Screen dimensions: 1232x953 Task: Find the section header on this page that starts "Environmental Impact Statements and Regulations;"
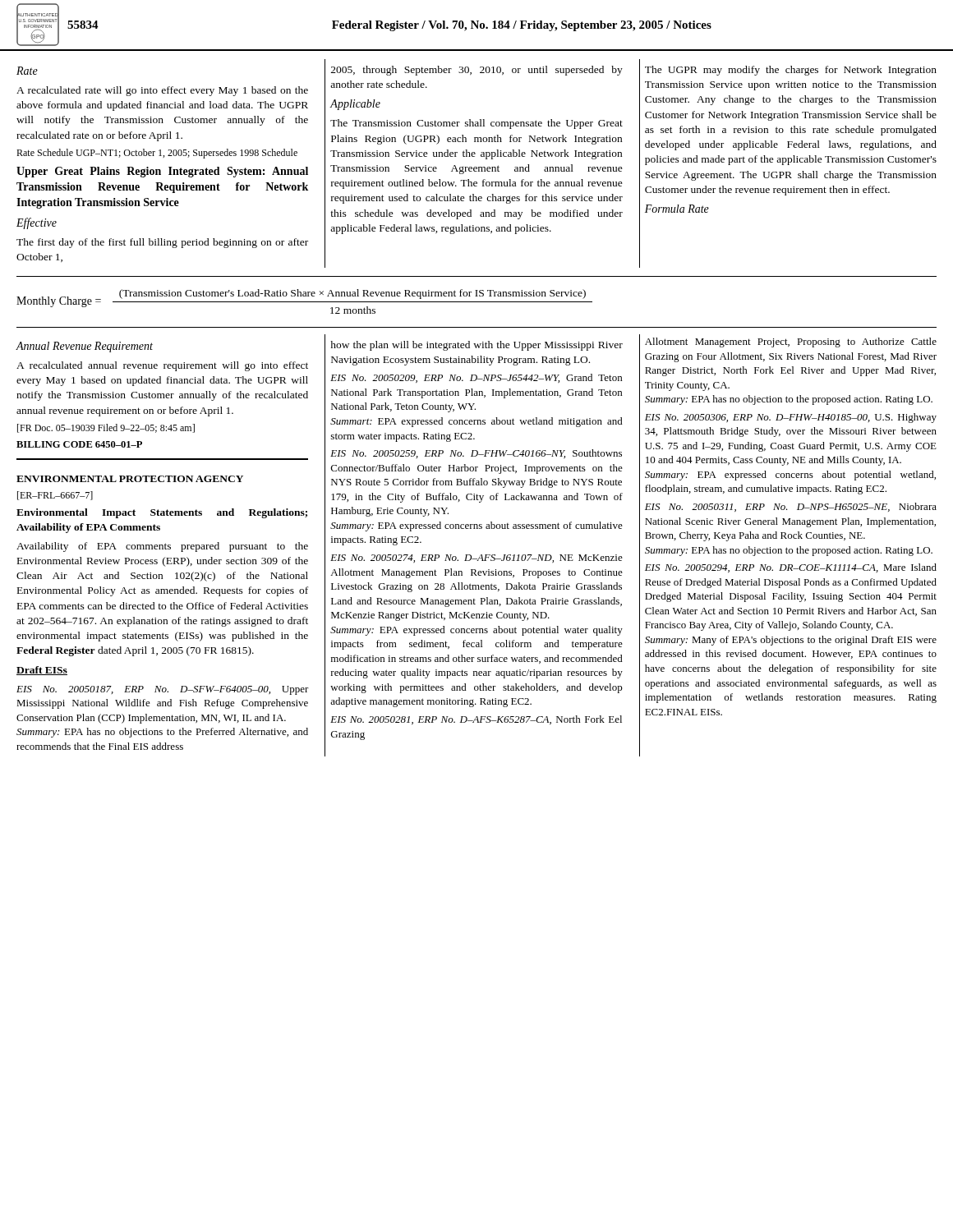click(x=162, y=520)
